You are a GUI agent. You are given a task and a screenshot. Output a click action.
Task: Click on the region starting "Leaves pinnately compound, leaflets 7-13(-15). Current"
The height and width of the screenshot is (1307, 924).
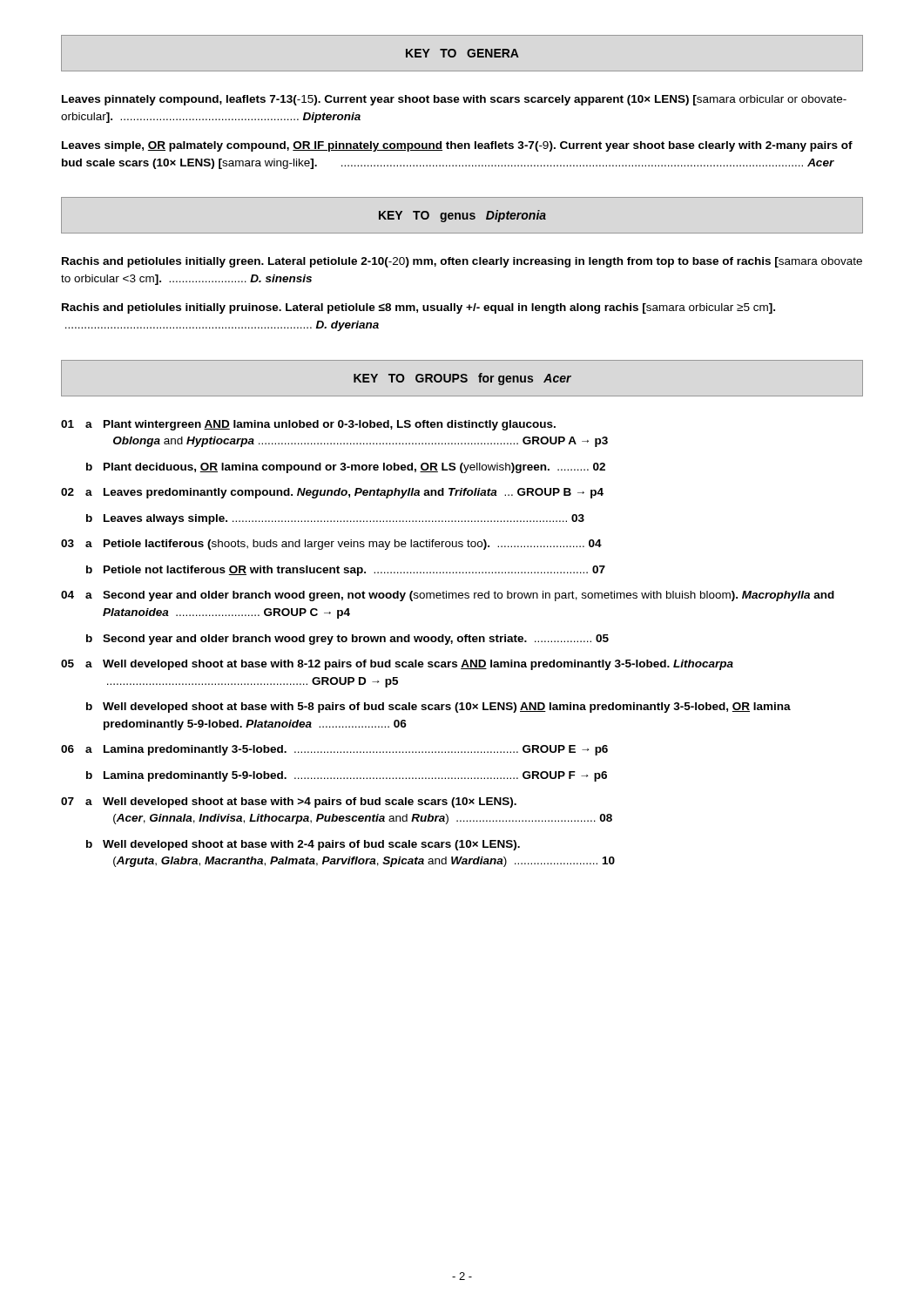coord(454,107)
